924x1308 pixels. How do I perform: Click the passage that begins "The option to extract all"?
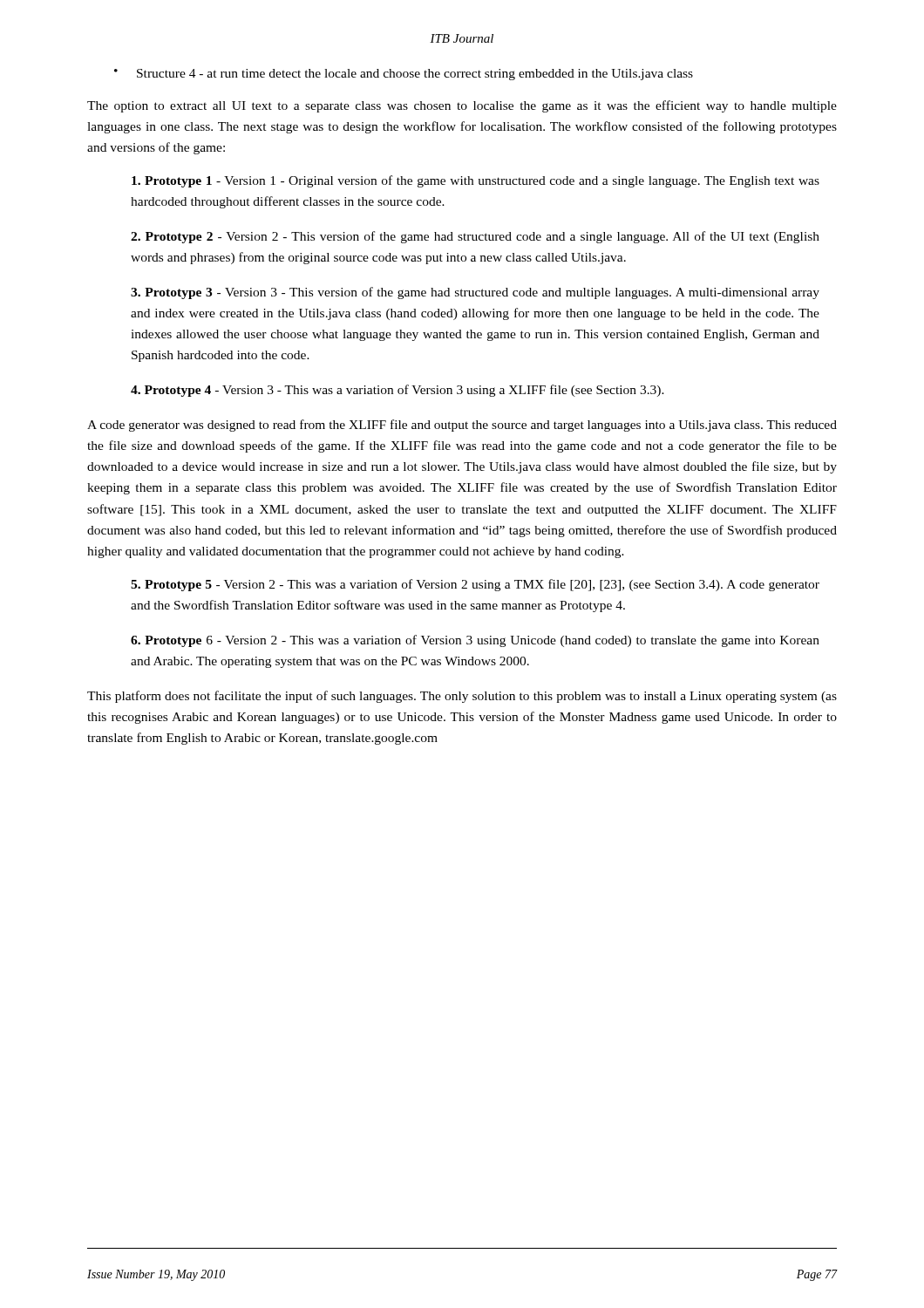462,126
